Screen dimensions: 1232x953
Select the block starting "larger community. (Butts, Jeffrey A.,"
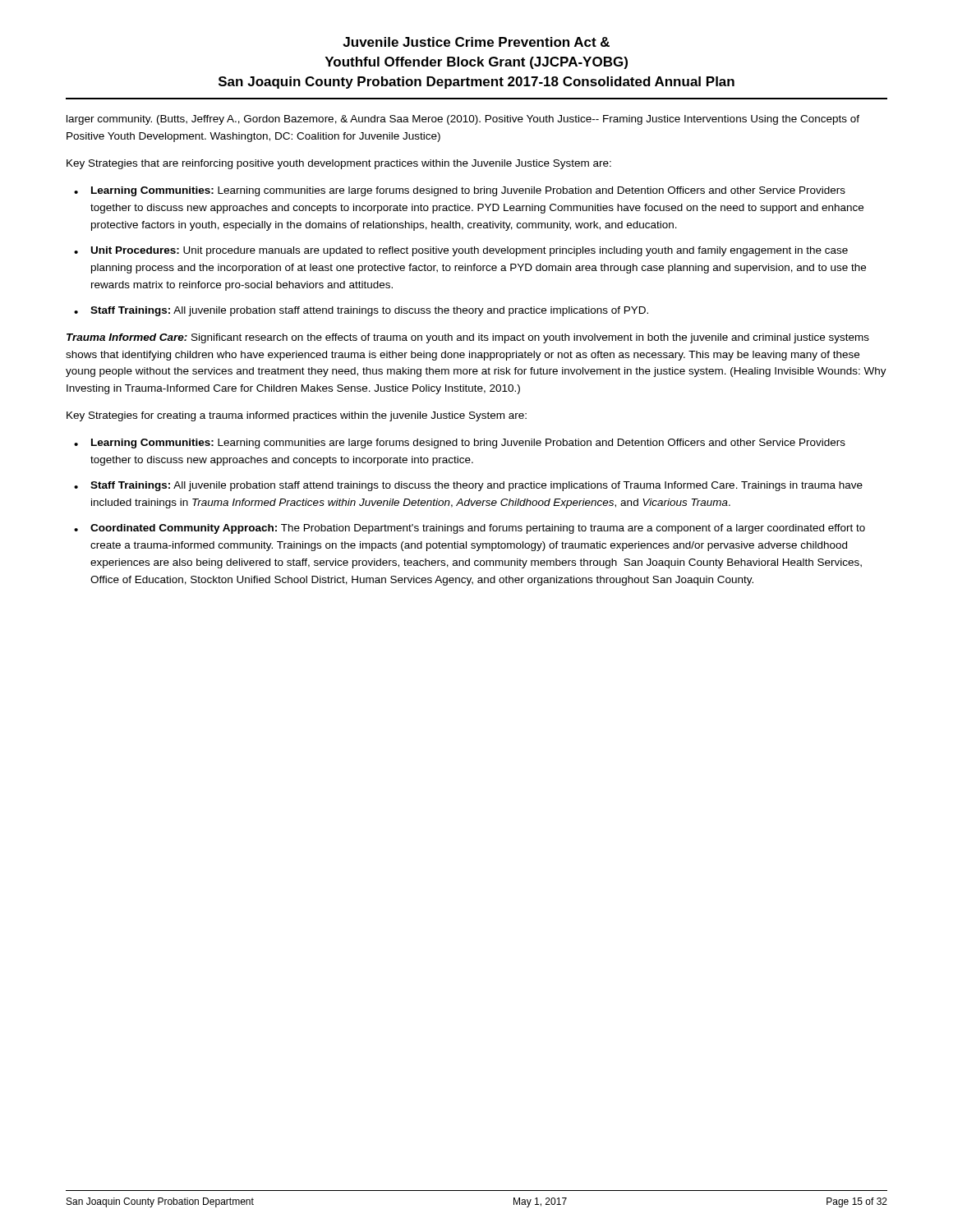pyautogui.click(x=463, y=128)
